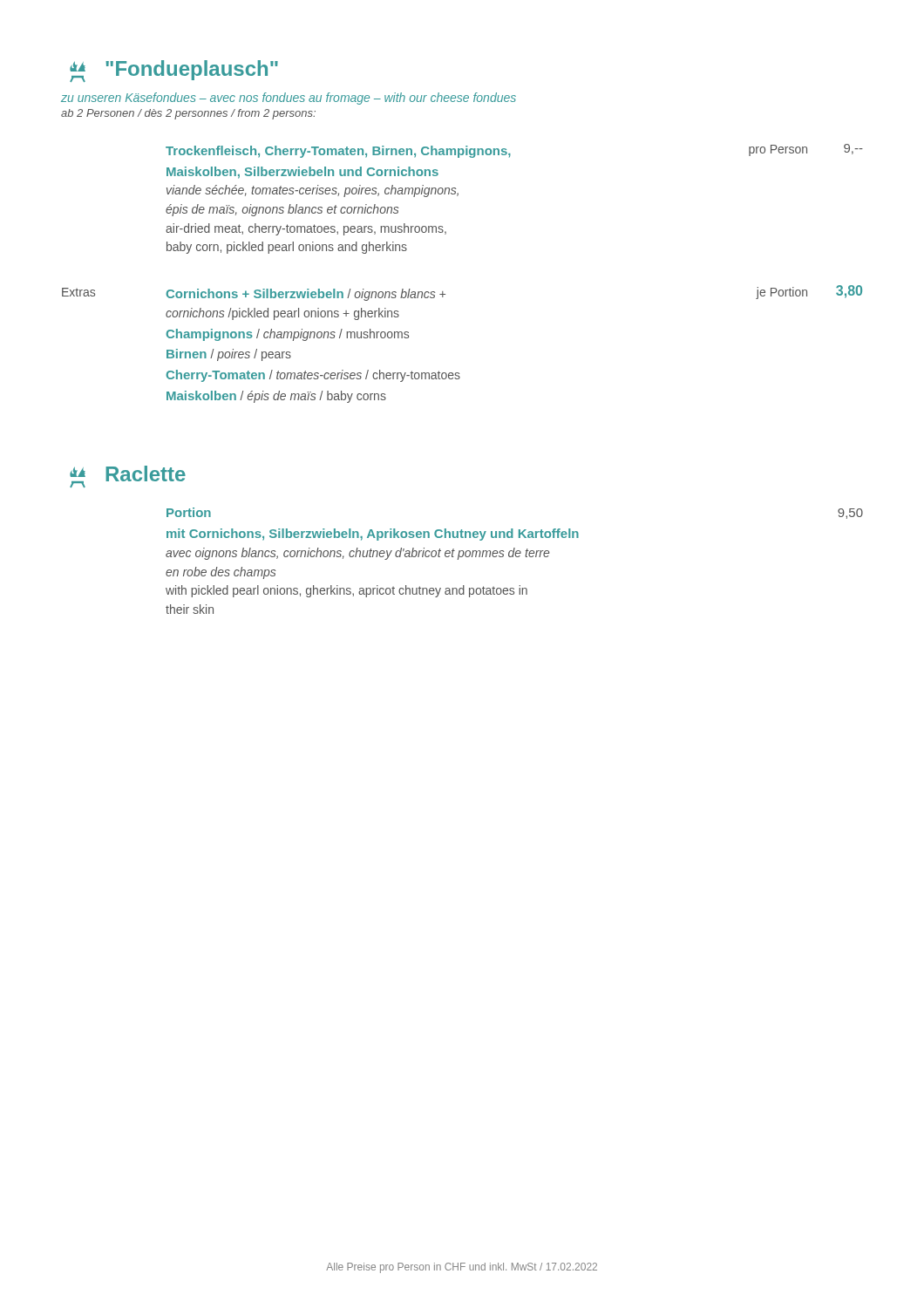This screenshot has height=1308, width=924.
Task: Navigate to the element starting "Extras Cornichons +"
Action: click(74, 292)
